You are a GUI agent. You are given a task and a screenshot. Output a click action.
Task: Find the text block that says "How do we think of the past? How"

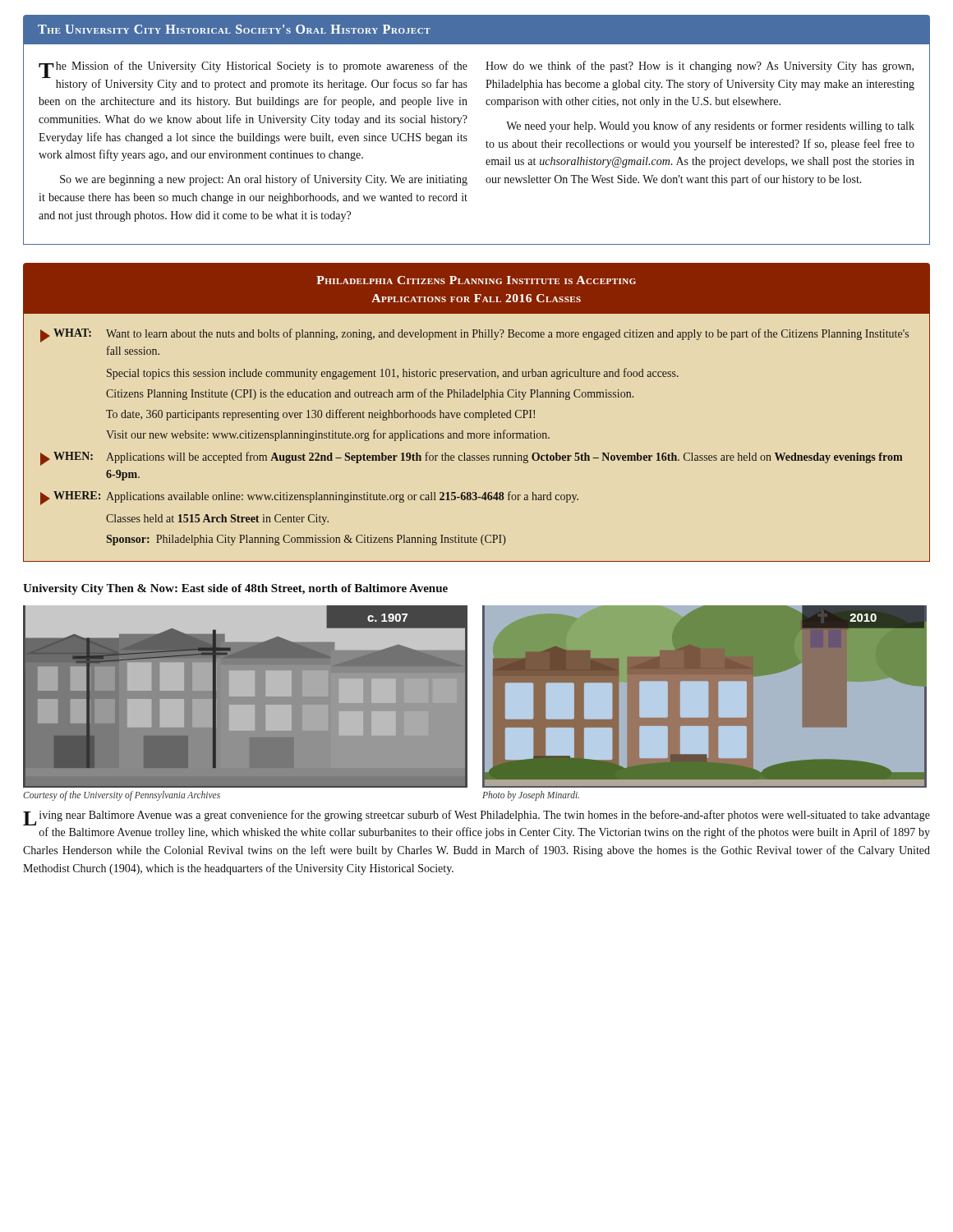pos(700,123)
